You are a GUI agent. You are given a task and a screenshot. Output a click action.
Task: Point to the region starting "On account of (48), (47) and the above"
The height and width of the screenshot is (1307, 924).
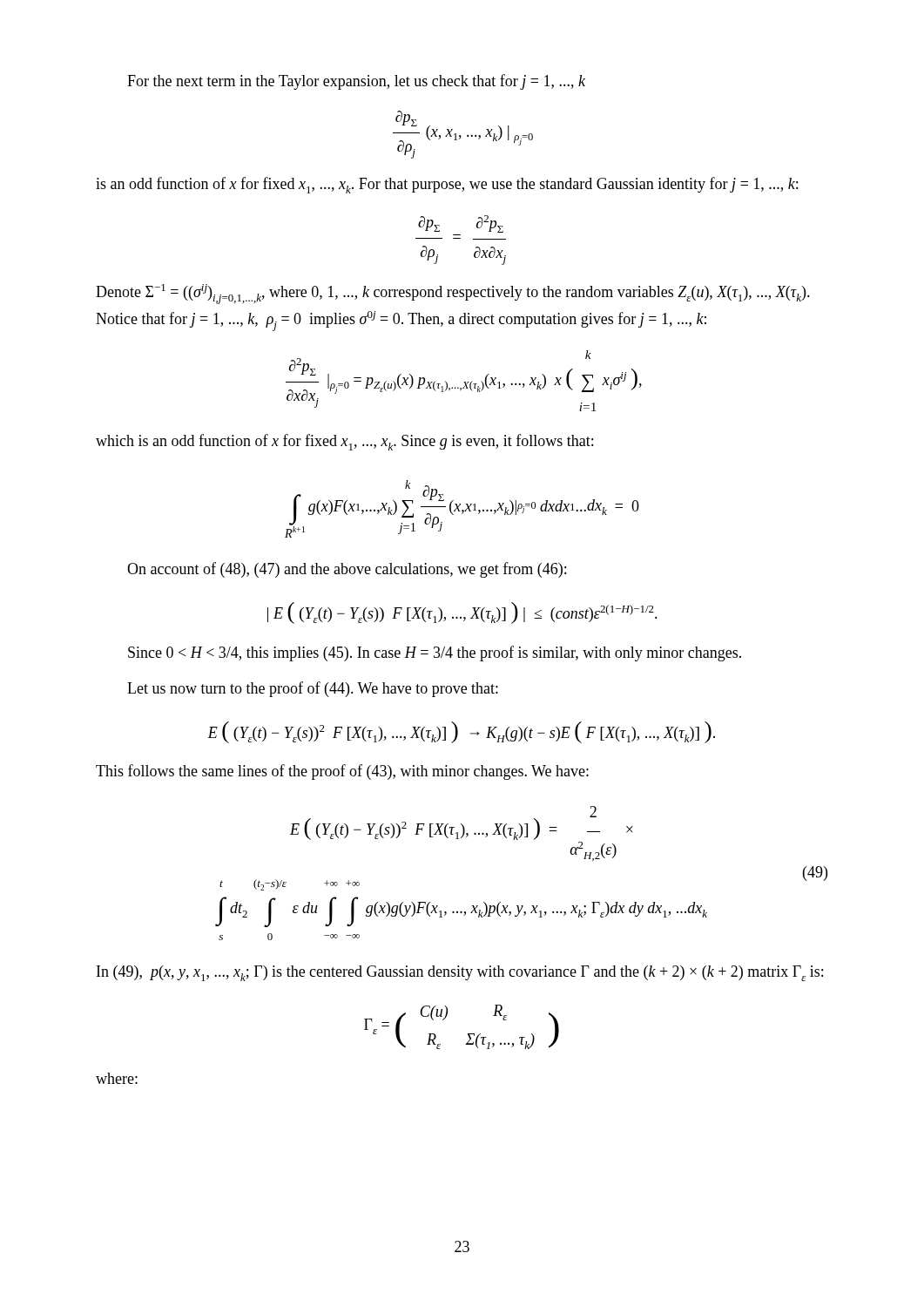click(x=462, y=570)
